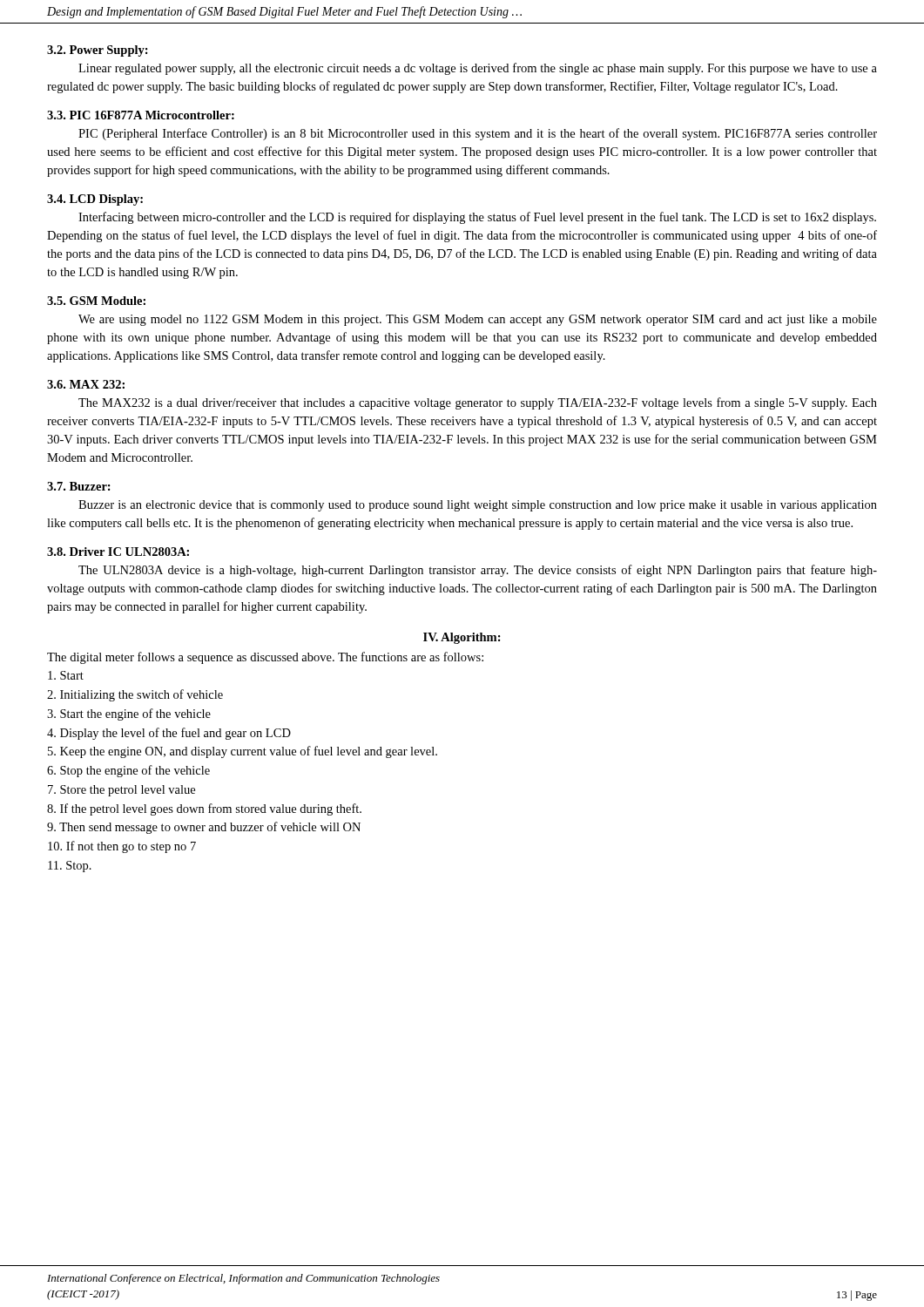Navigate to the text block starting "3.2. Power Supply:"
Viewport: 924px width, 1307px height.
tap(98, 50)
